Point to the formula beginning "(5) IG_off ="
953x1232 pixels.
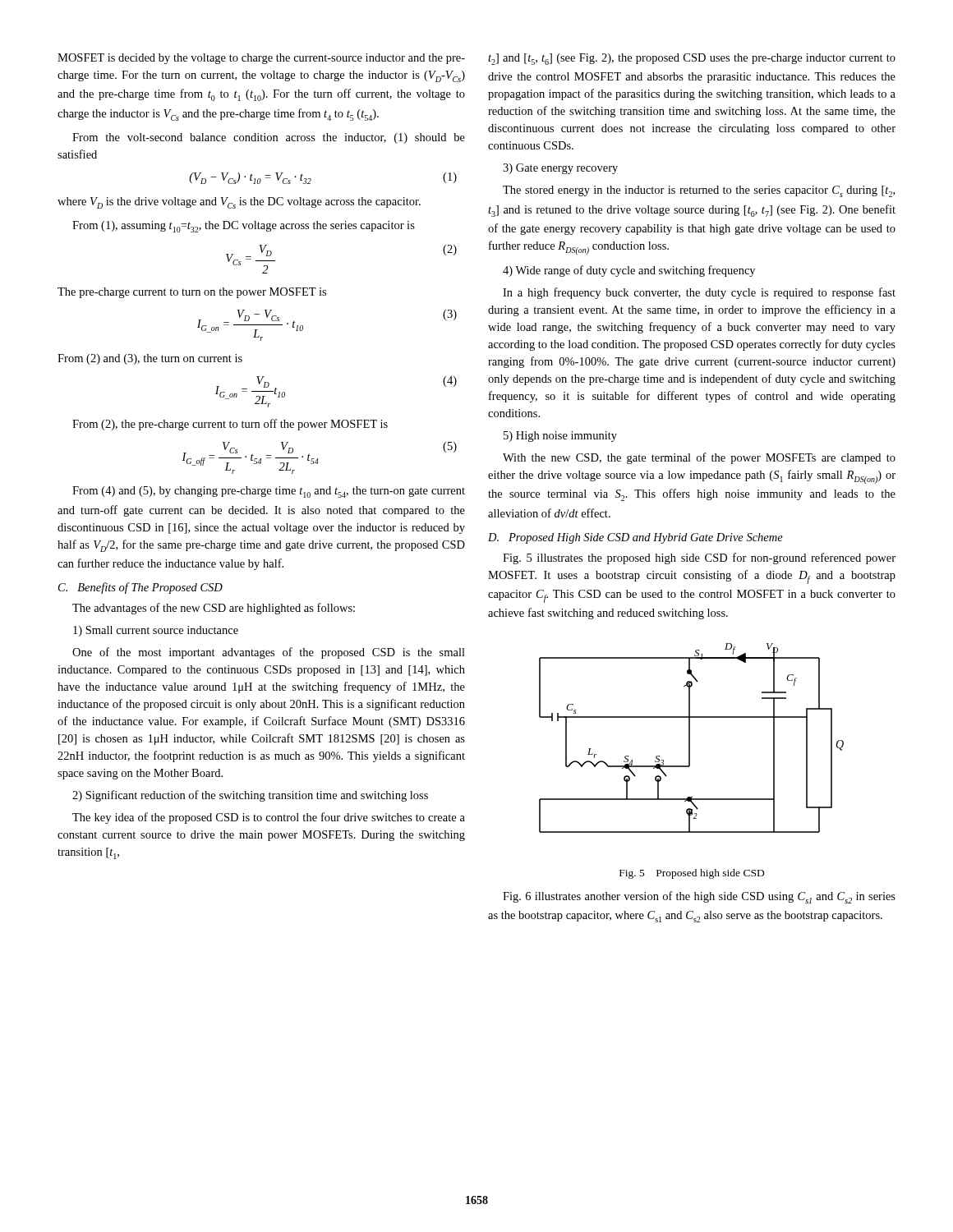261,458
